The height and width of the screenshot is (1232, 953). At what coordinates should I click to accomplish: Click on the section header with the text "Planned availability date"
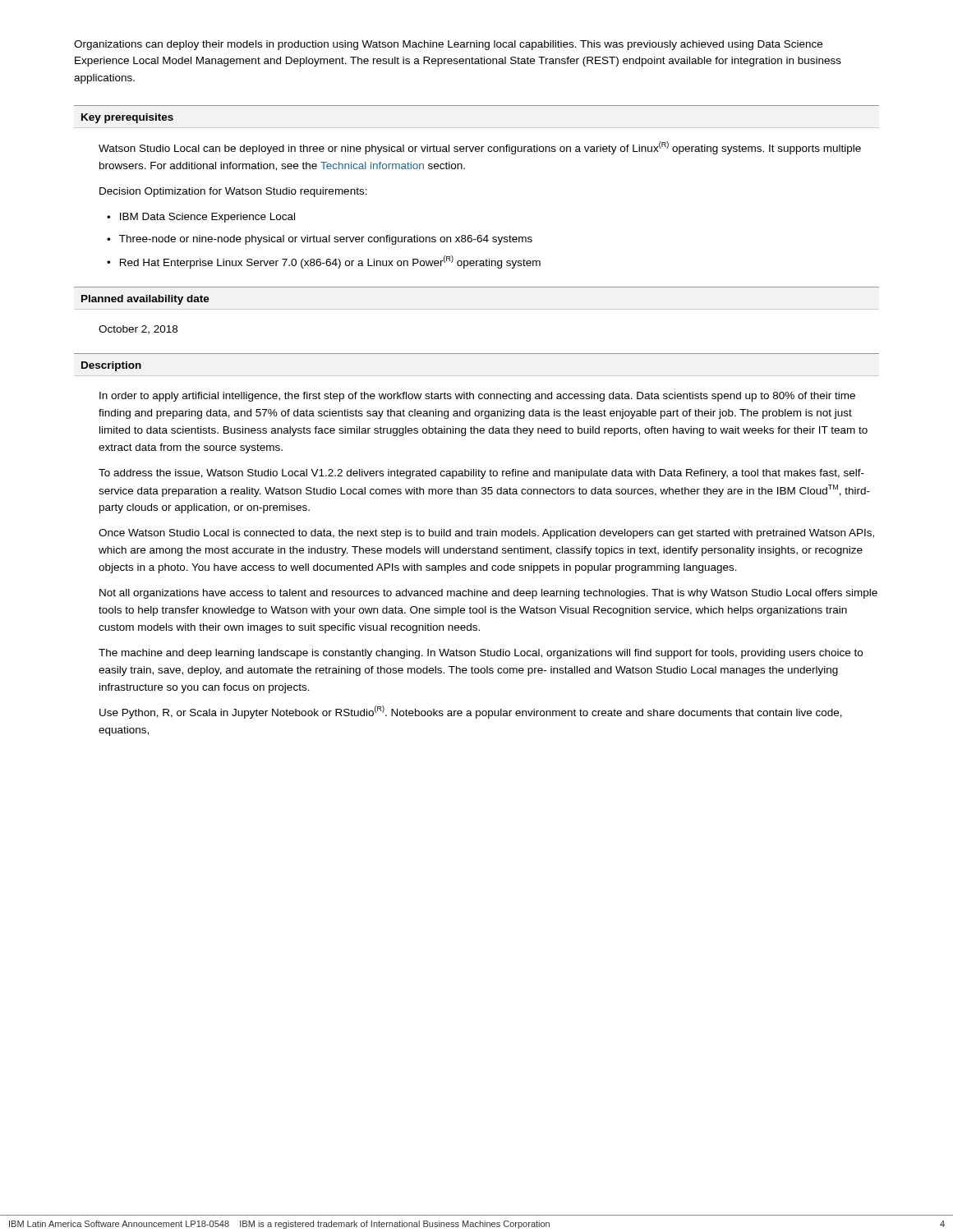pyautogui.click(x=145, y=299)
